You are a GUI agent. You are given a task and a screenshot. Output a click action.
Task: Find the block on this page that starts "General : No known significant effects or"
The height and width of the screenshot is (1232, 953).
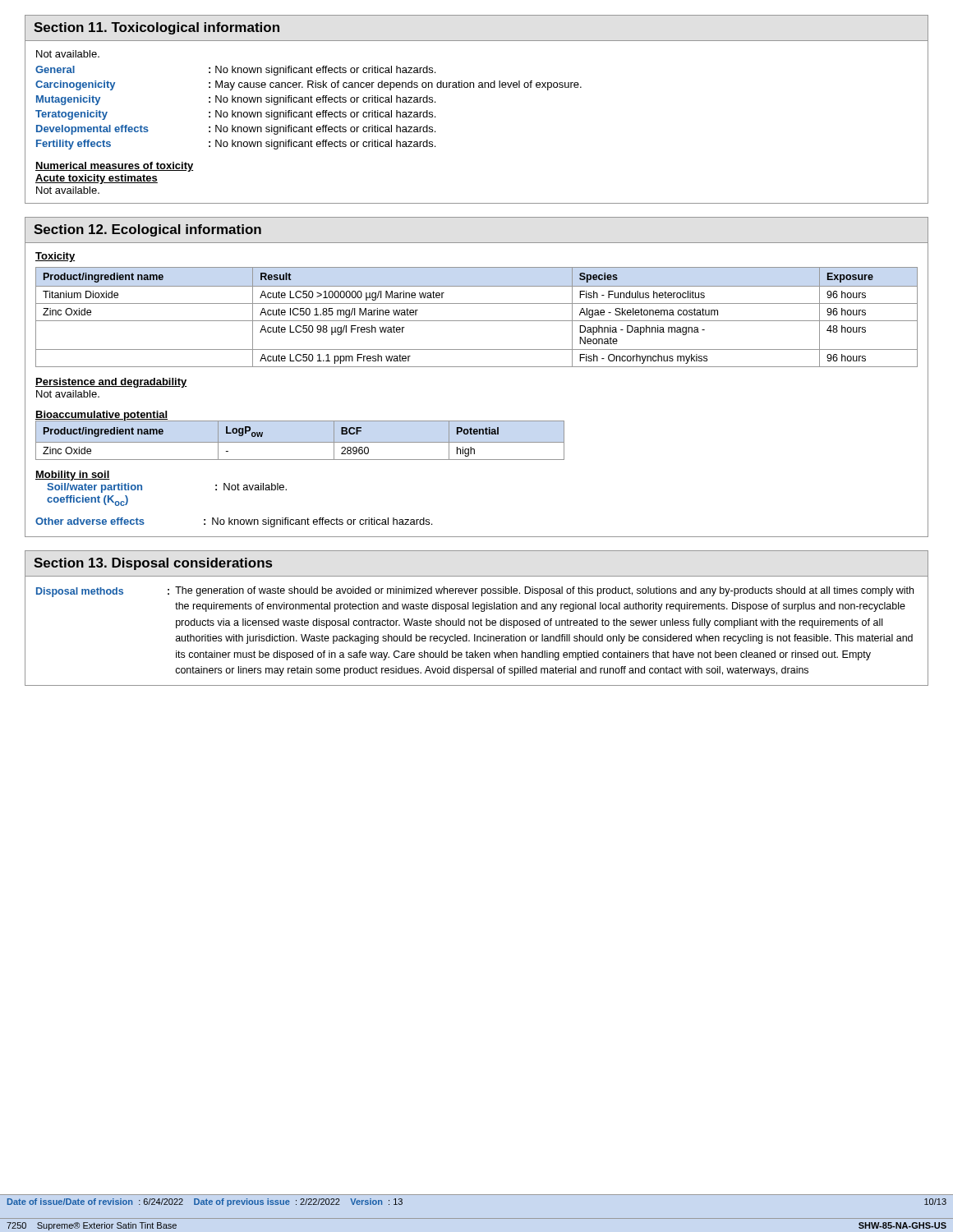pyautogui.click(x=236, y=69)
